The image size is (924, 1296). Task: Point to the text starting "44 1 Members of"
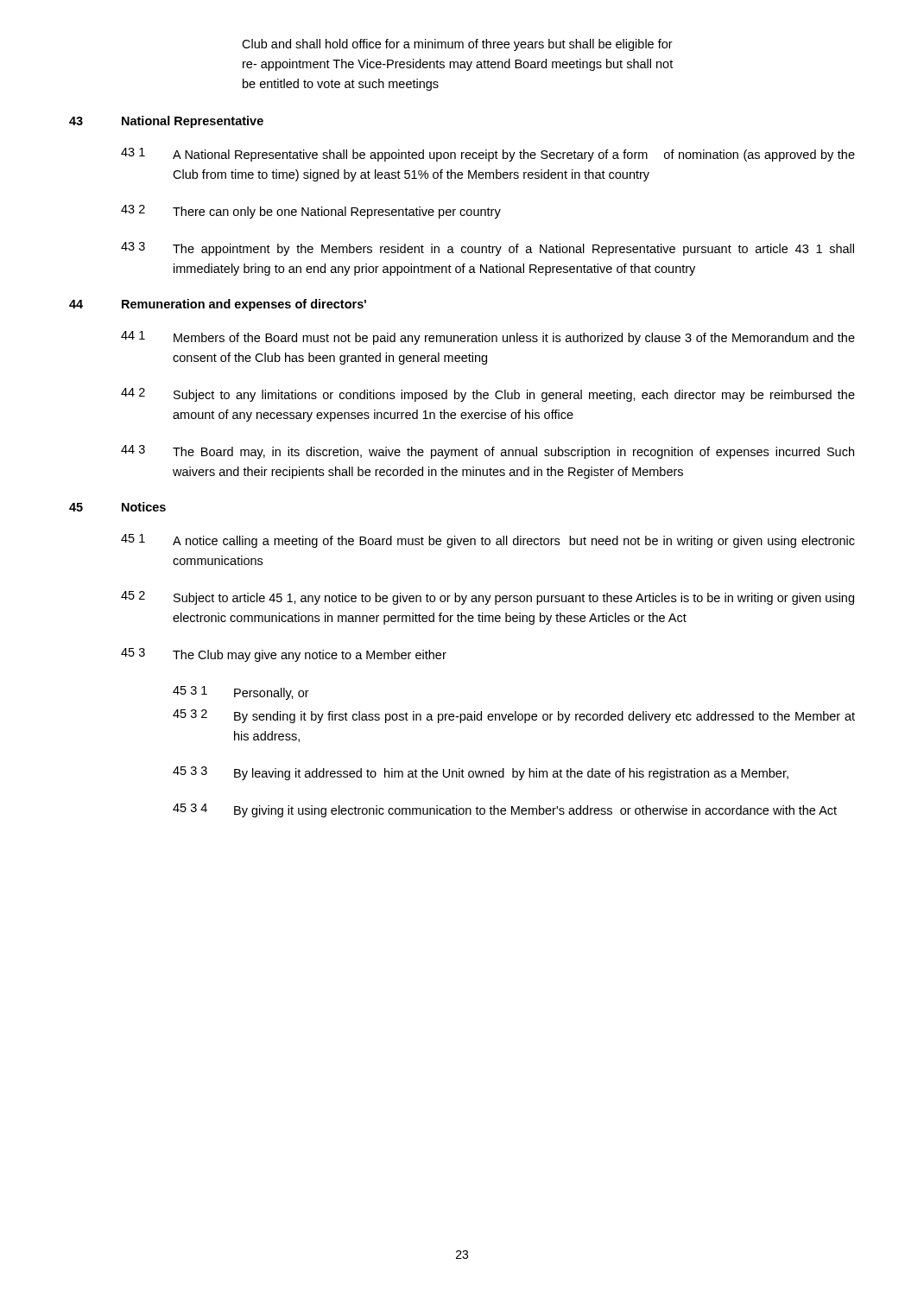pos(488,348)
